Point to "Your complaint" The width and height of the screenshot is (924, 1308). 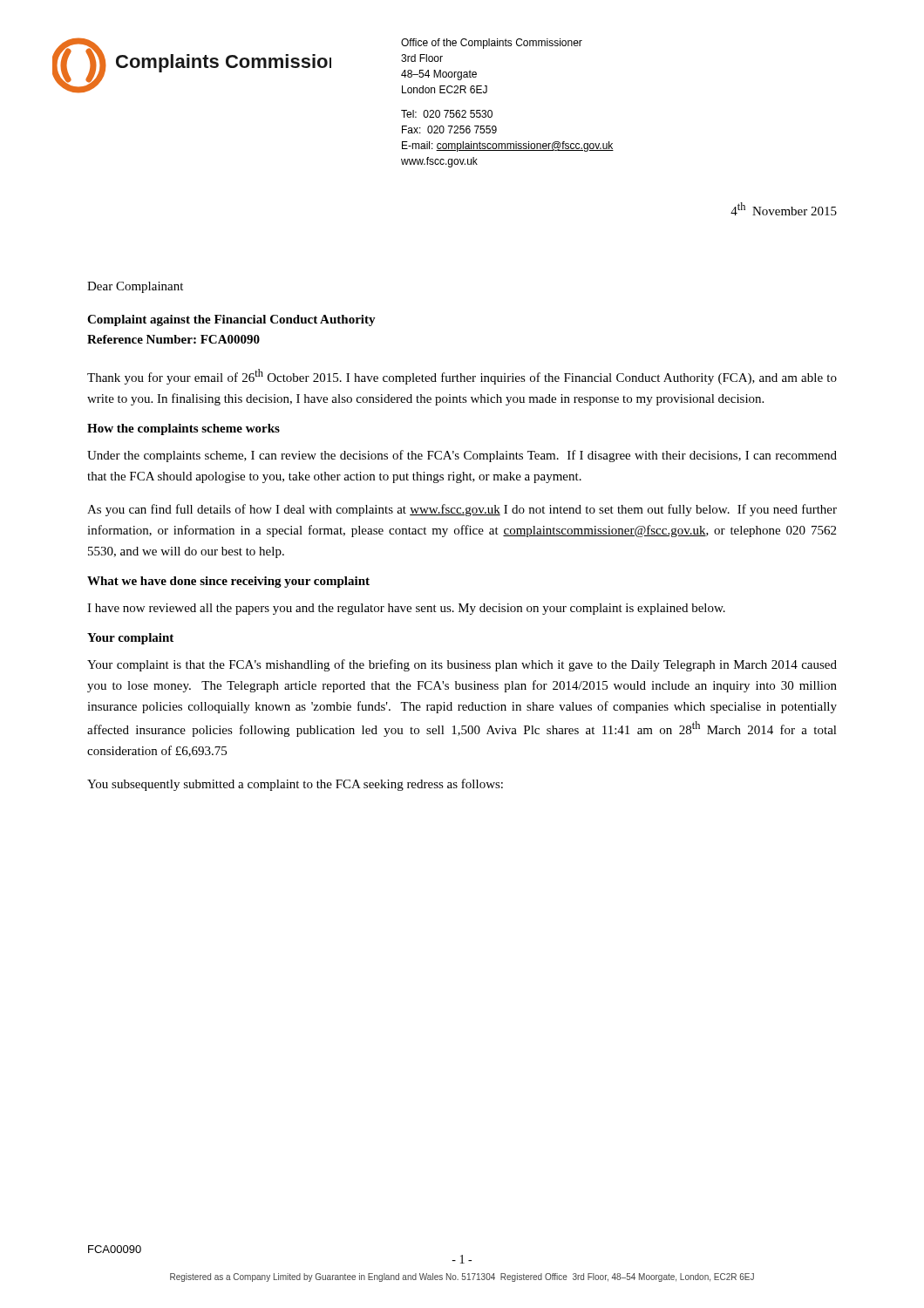click(x=130, y=637)
